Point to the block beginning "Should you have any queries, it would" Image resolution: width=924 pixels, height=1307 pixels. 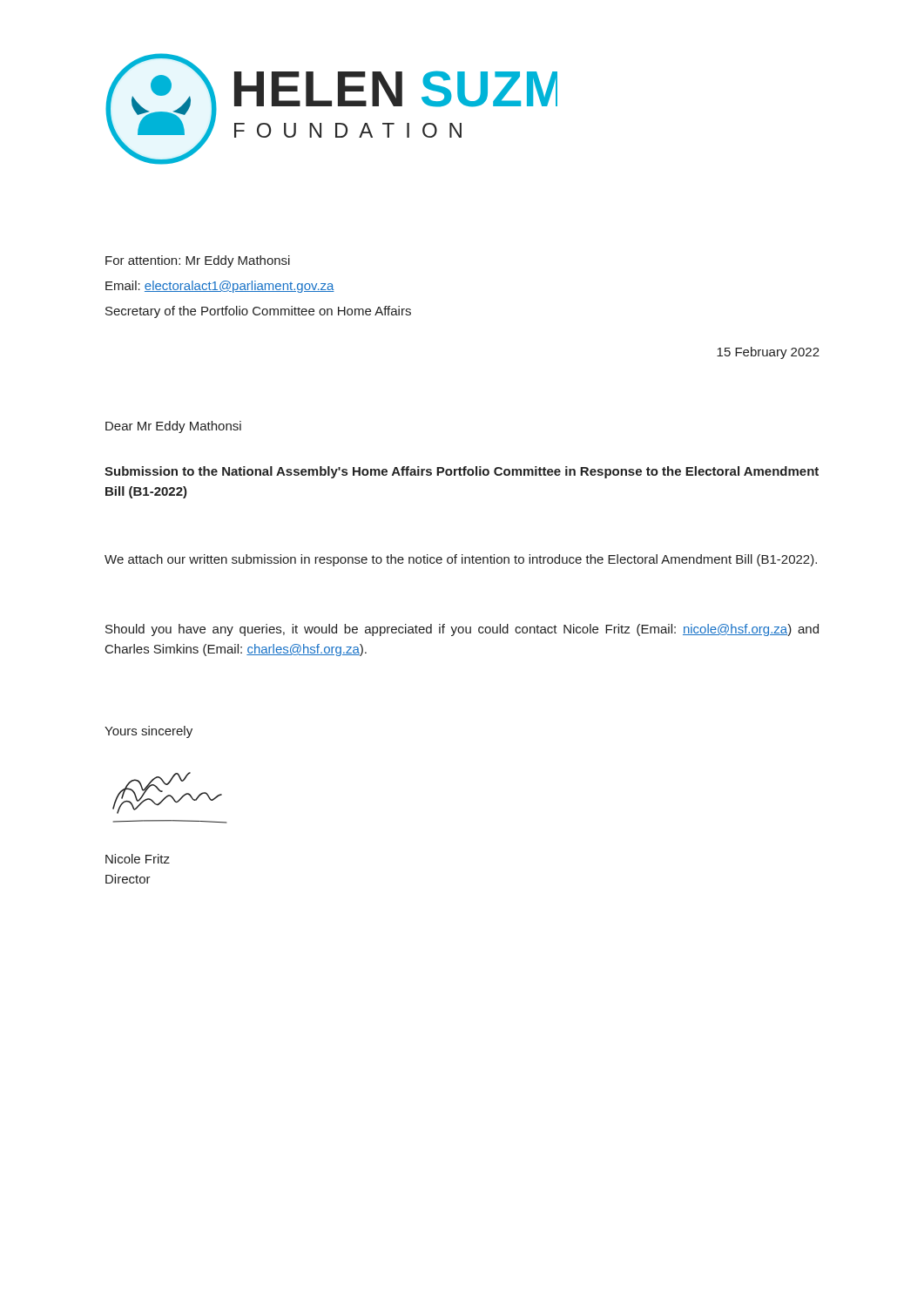point(462,639)
